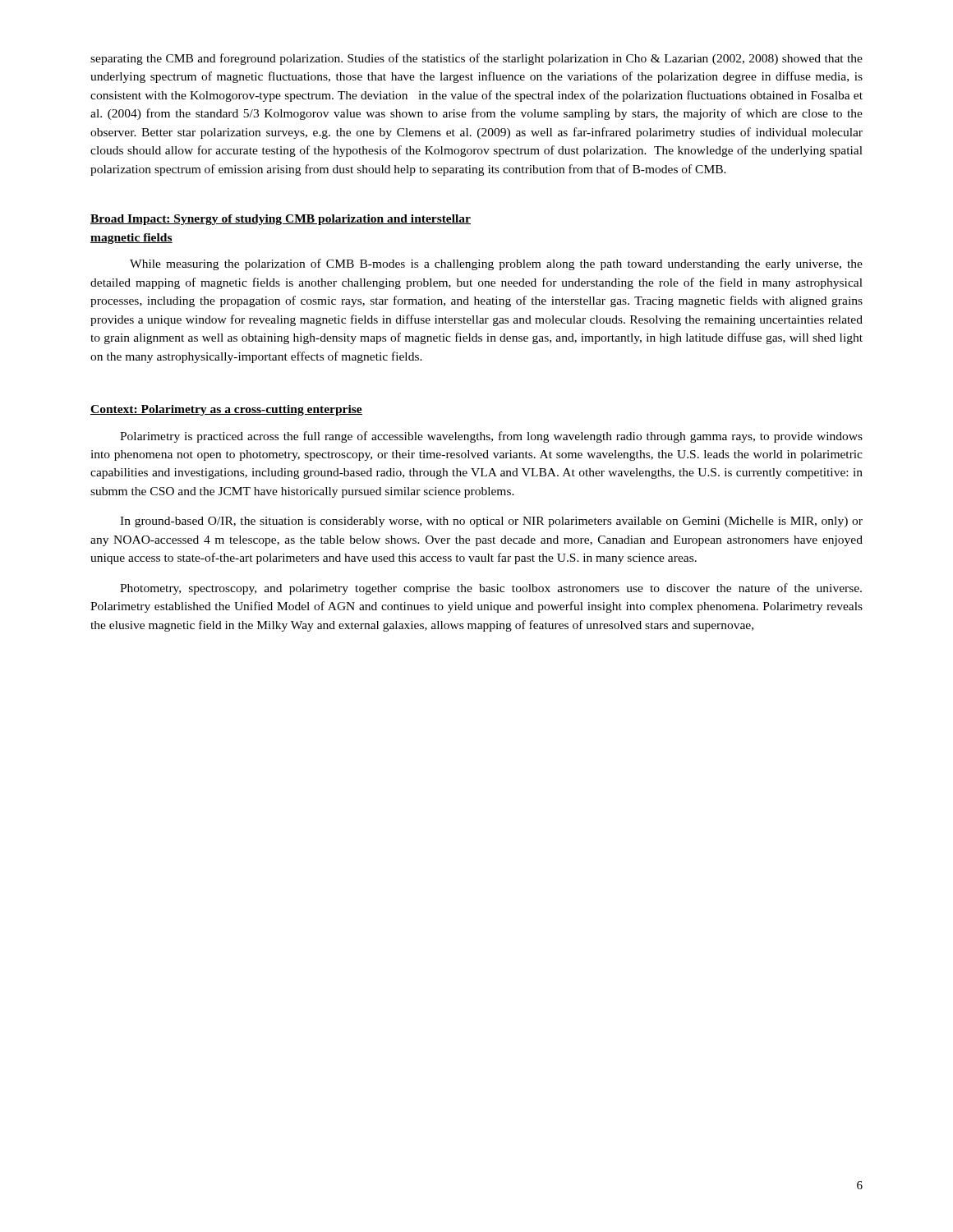Screen dimensions: 1232x953
Task: Point to the text starting "While measuring the polarization"
Action: coord(476,310)
